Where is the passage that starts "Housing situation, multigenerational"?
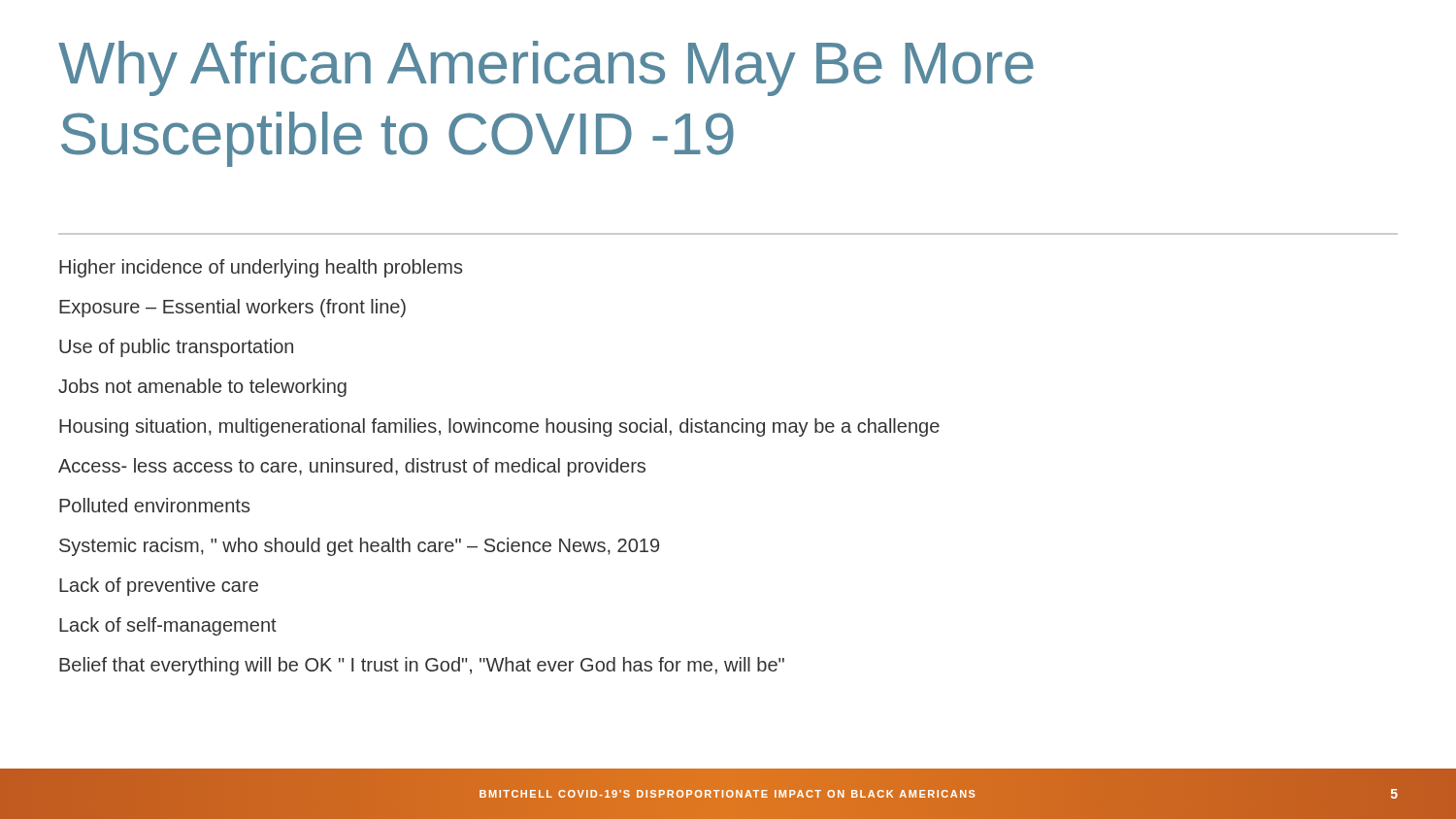1456x819 pixels. pos(499,426)
